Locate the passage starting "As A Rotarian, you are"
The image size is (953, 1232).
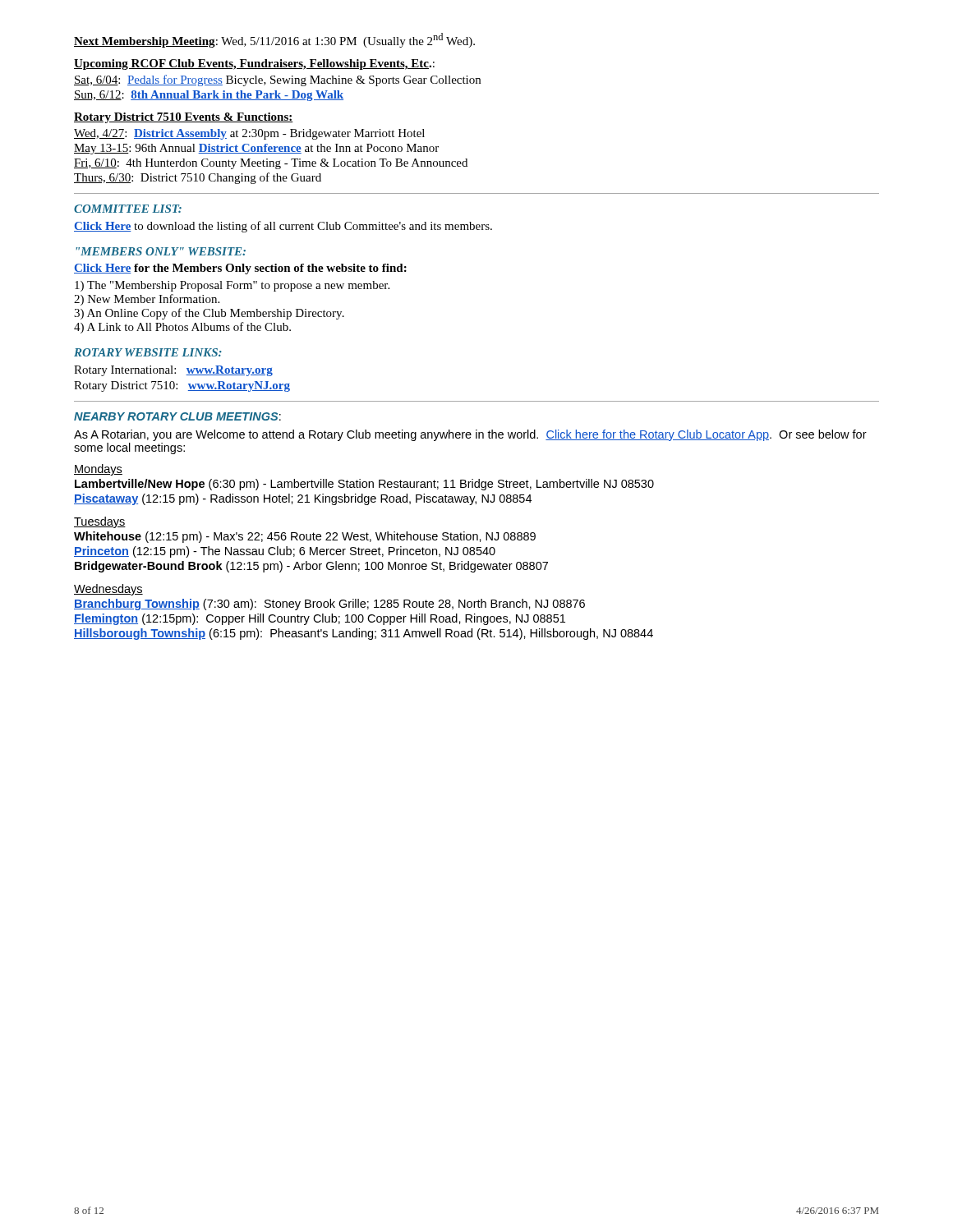470,441
